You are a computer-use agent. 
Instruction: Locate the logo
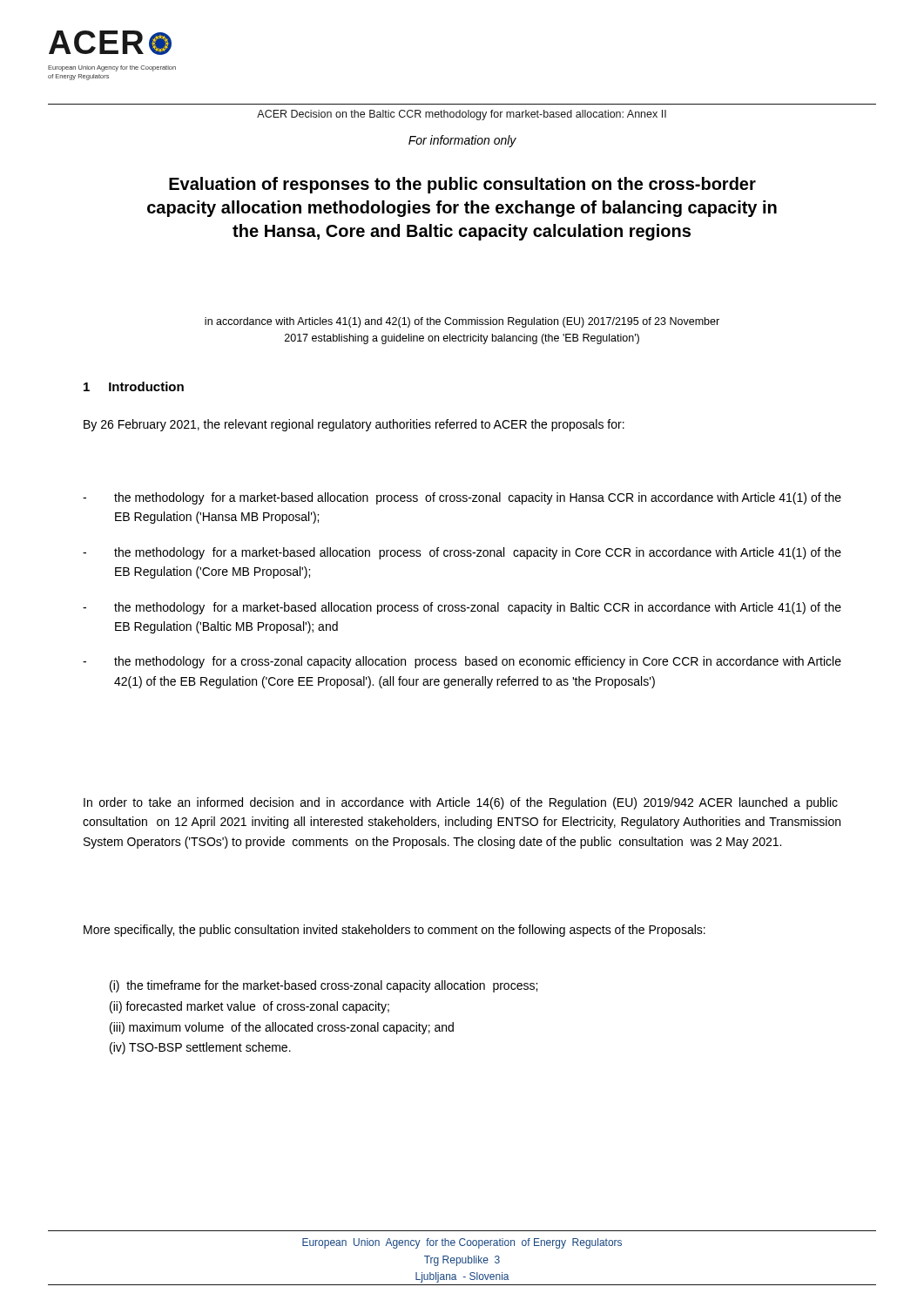click(122, 53)
